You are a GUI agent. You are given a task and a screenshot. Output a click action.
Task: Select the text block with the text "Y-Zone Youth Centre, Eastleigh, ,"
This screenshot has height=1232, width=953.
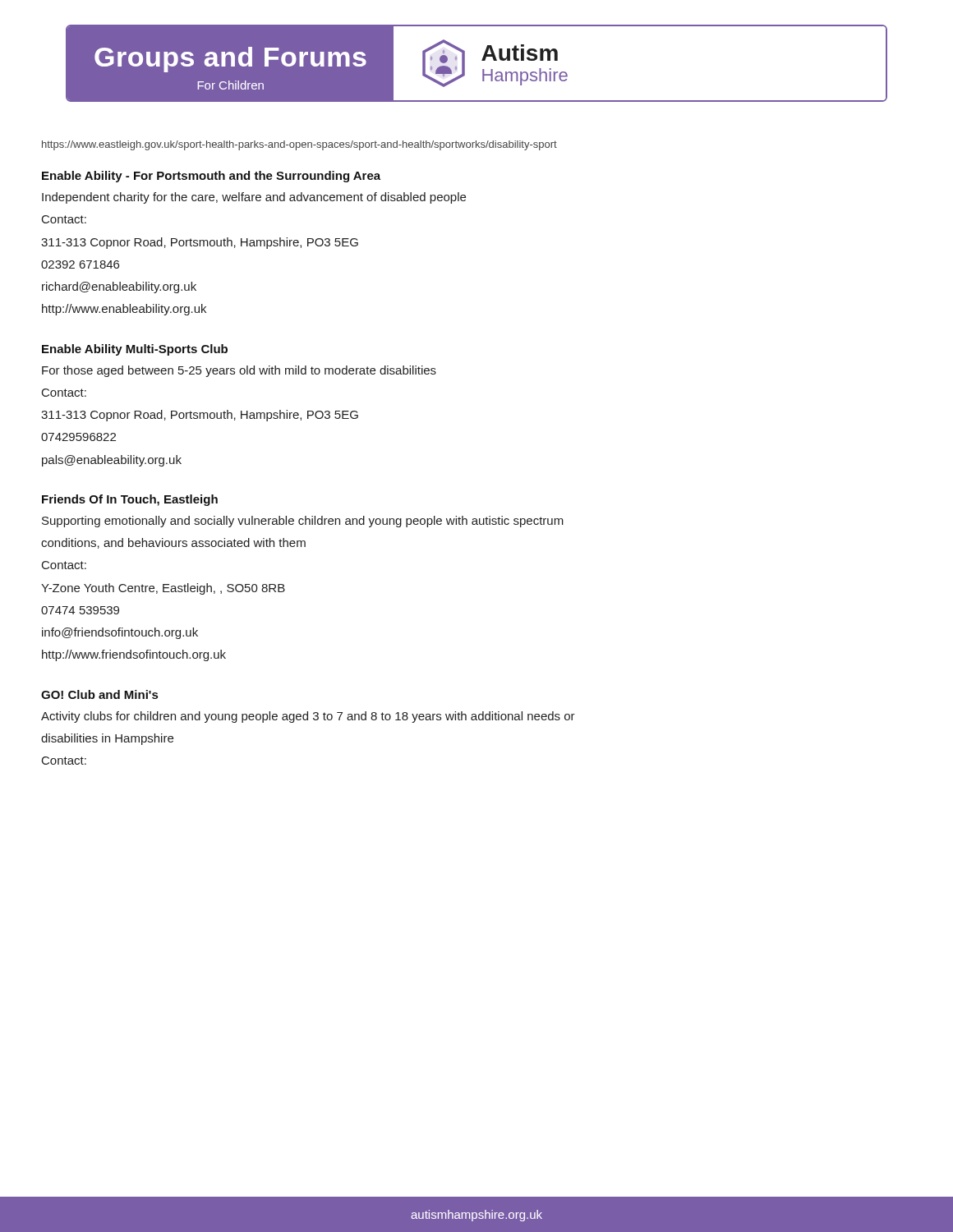[x=163, y=589]
